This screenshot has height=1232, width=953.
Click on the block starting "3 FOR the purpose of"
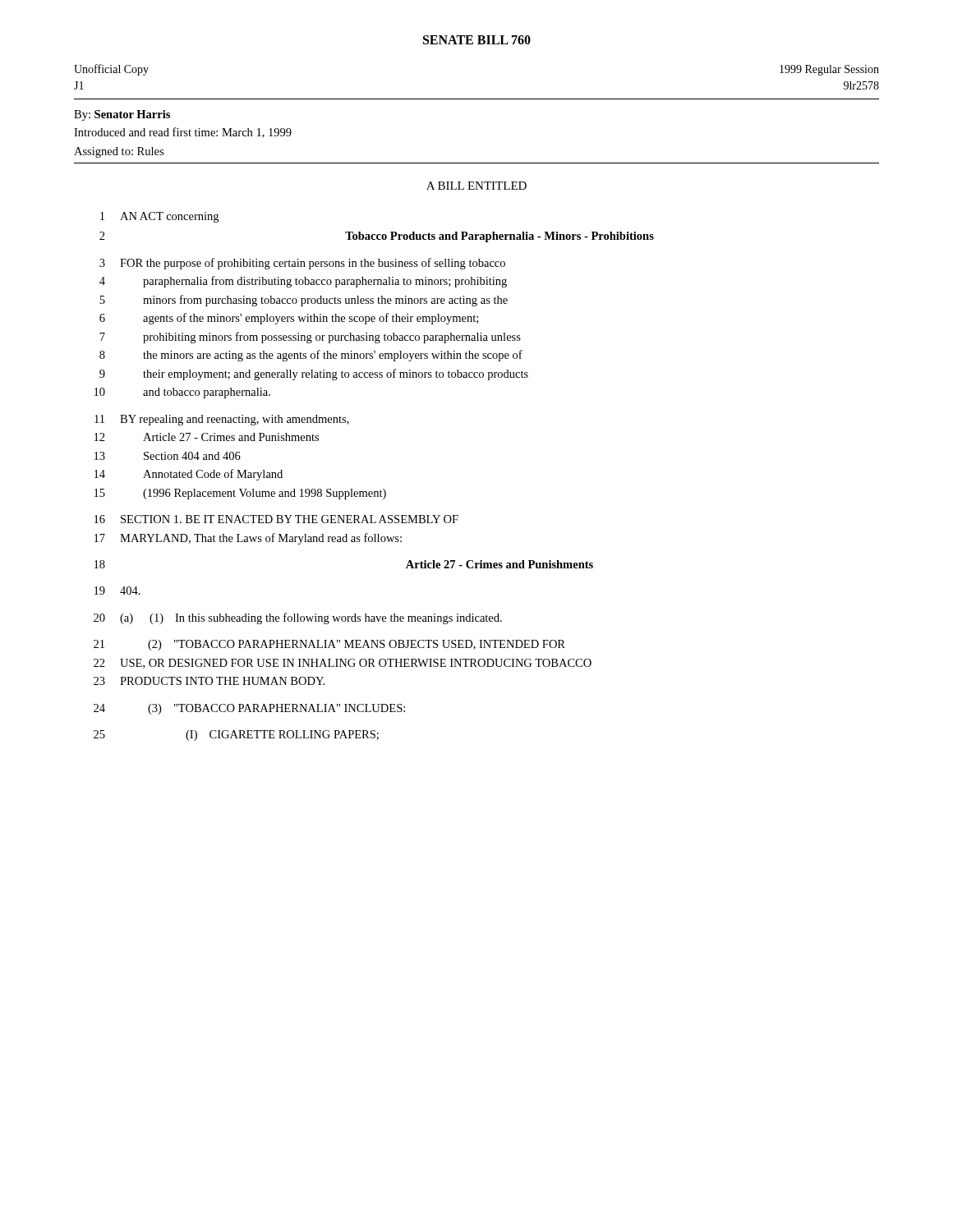click(x=476, y=263)
